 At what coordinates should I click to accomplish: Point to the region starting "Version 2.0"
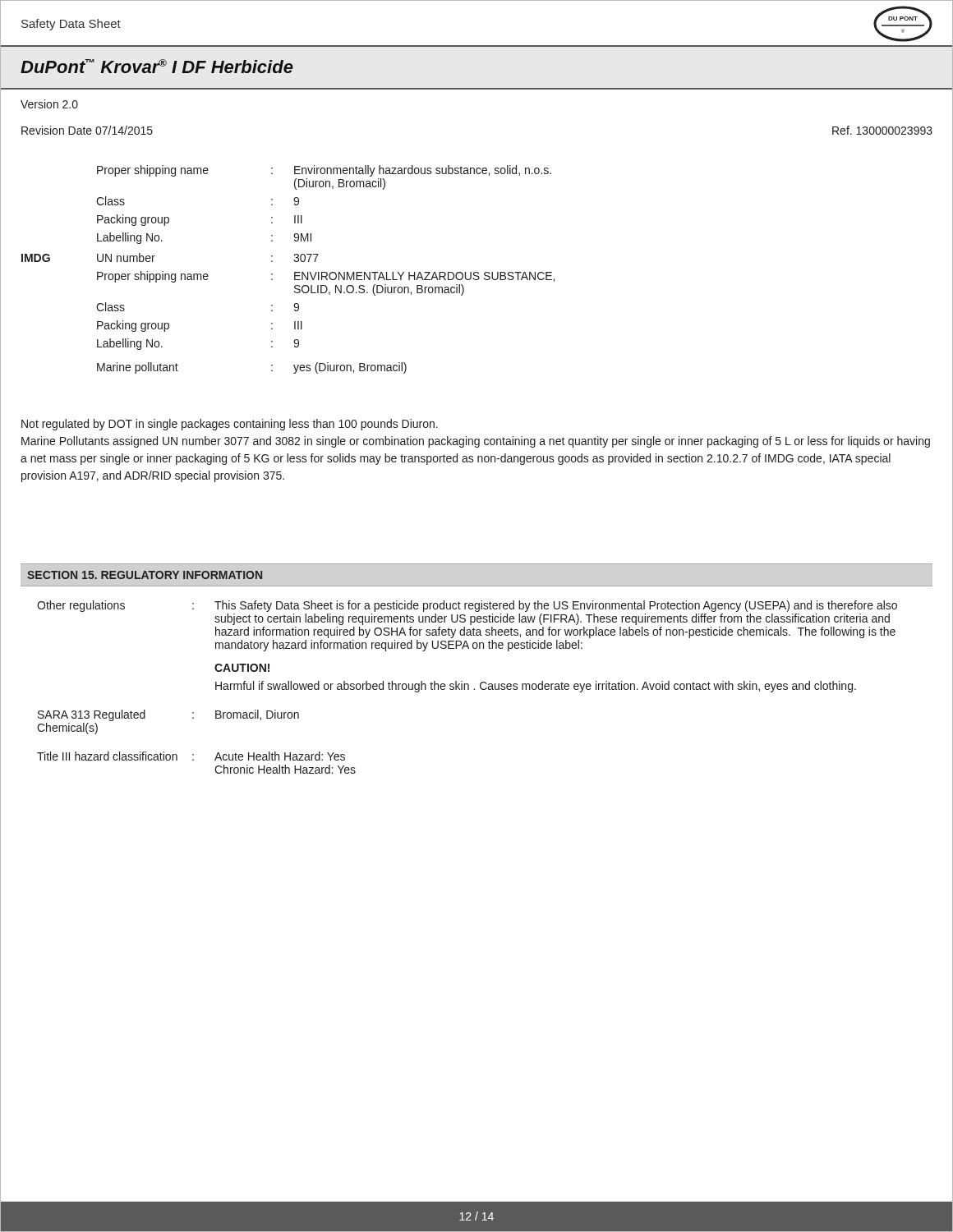[49, 104]
